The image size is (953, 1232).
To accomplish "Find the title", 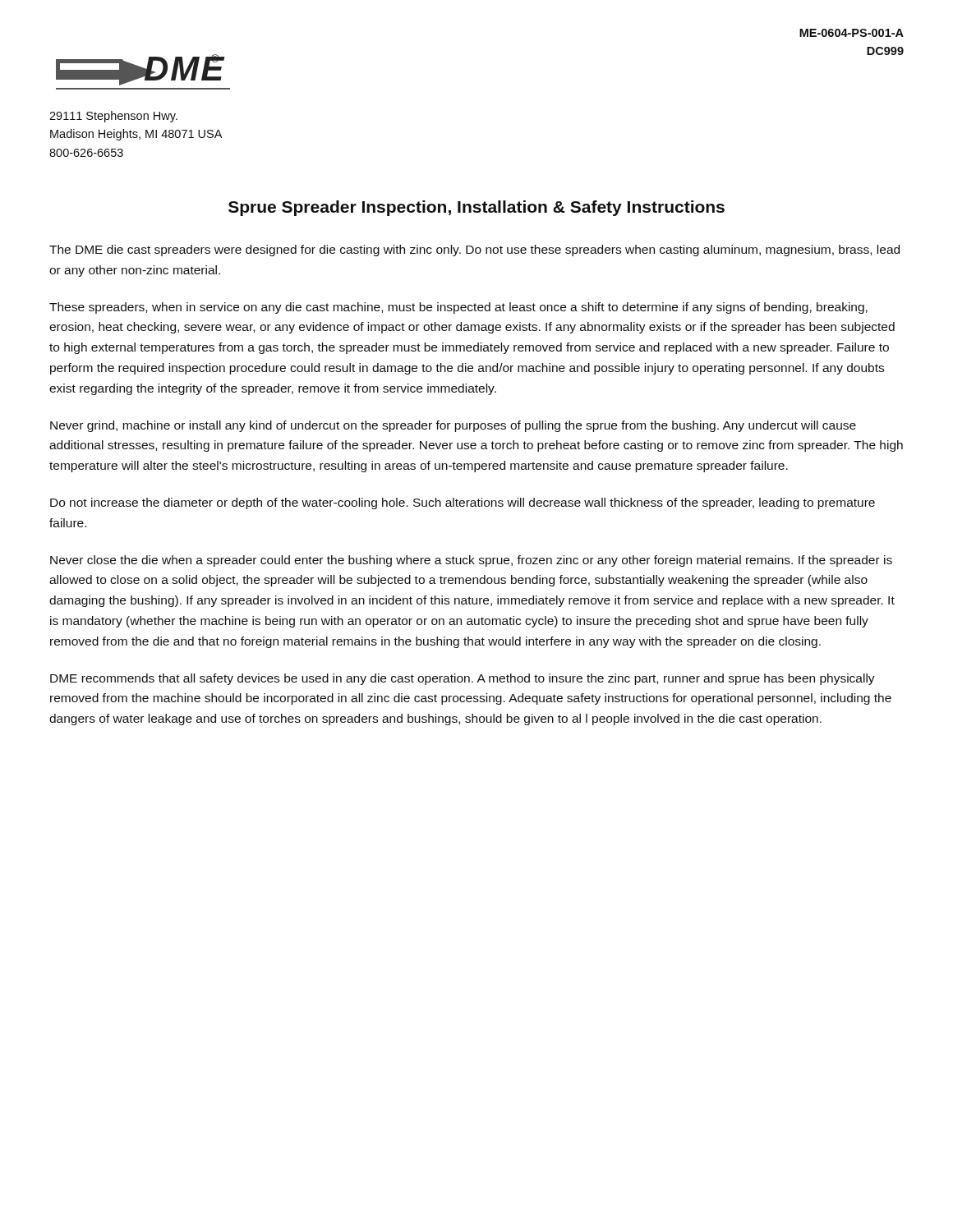I will click(476, 207).
